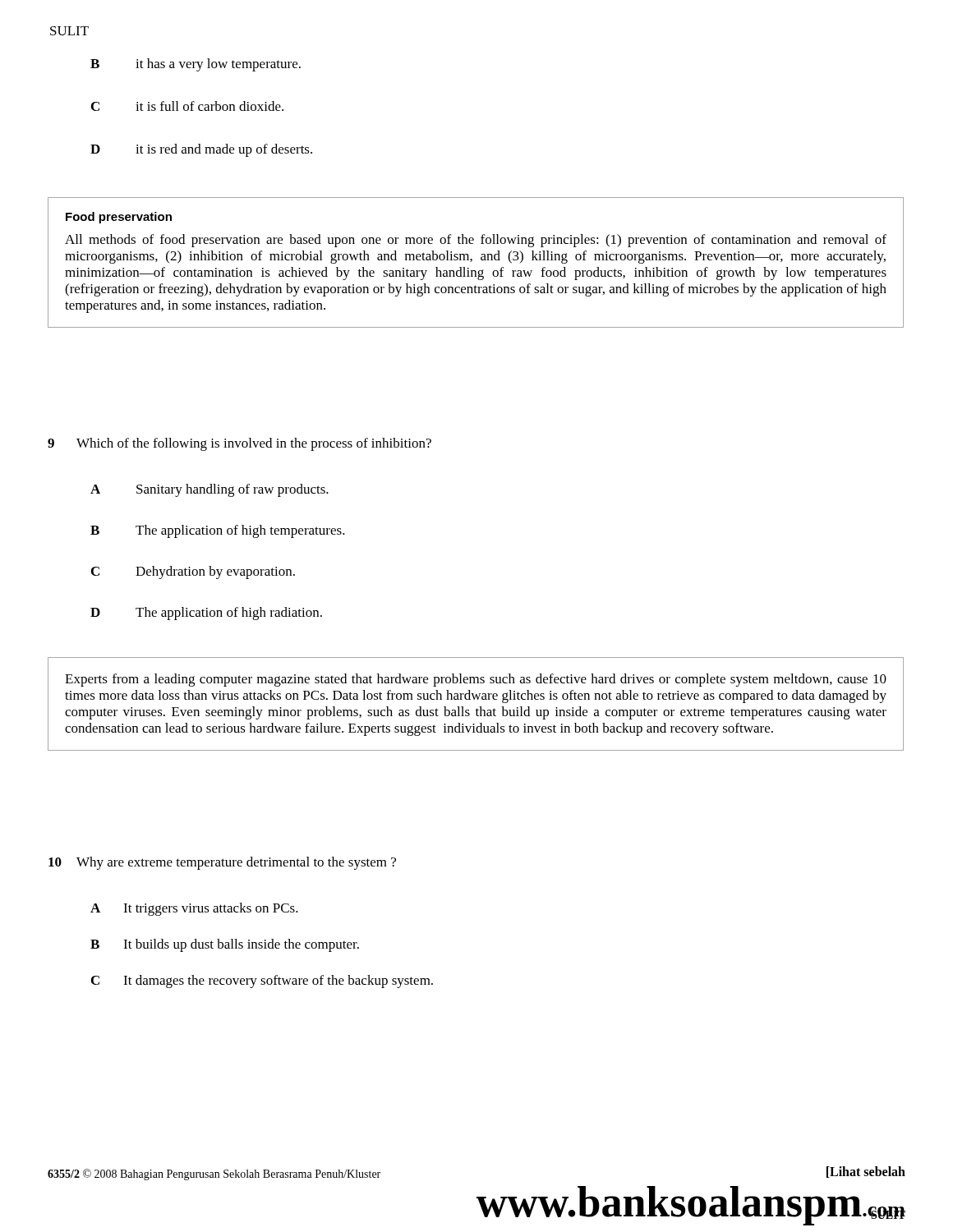Point to the text starting "C It damages the recovery software of the"
This screenshot has width=953, height=1232.
coord(262,981)
